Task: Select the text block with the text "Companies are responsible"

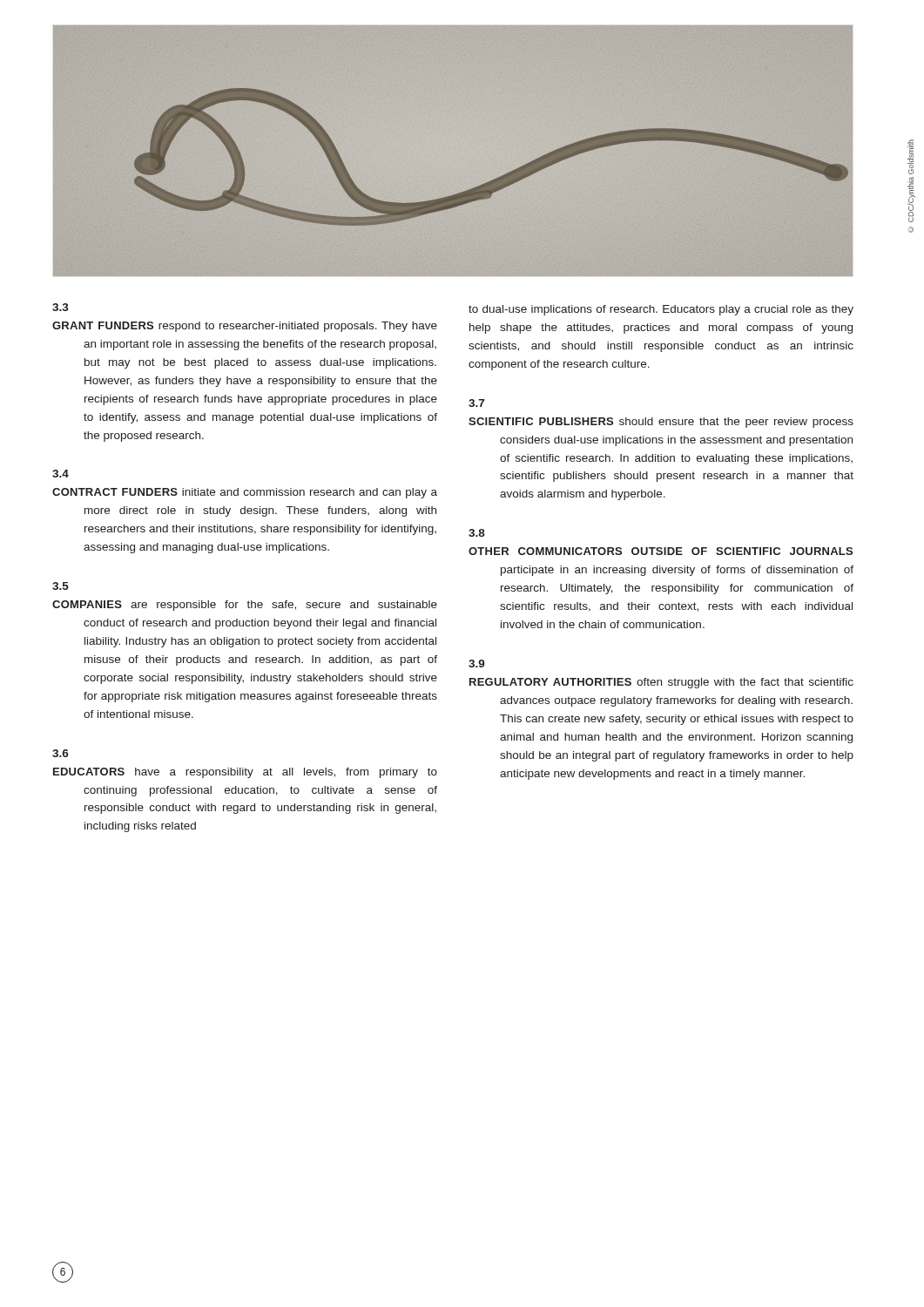Action: (245, 660)
